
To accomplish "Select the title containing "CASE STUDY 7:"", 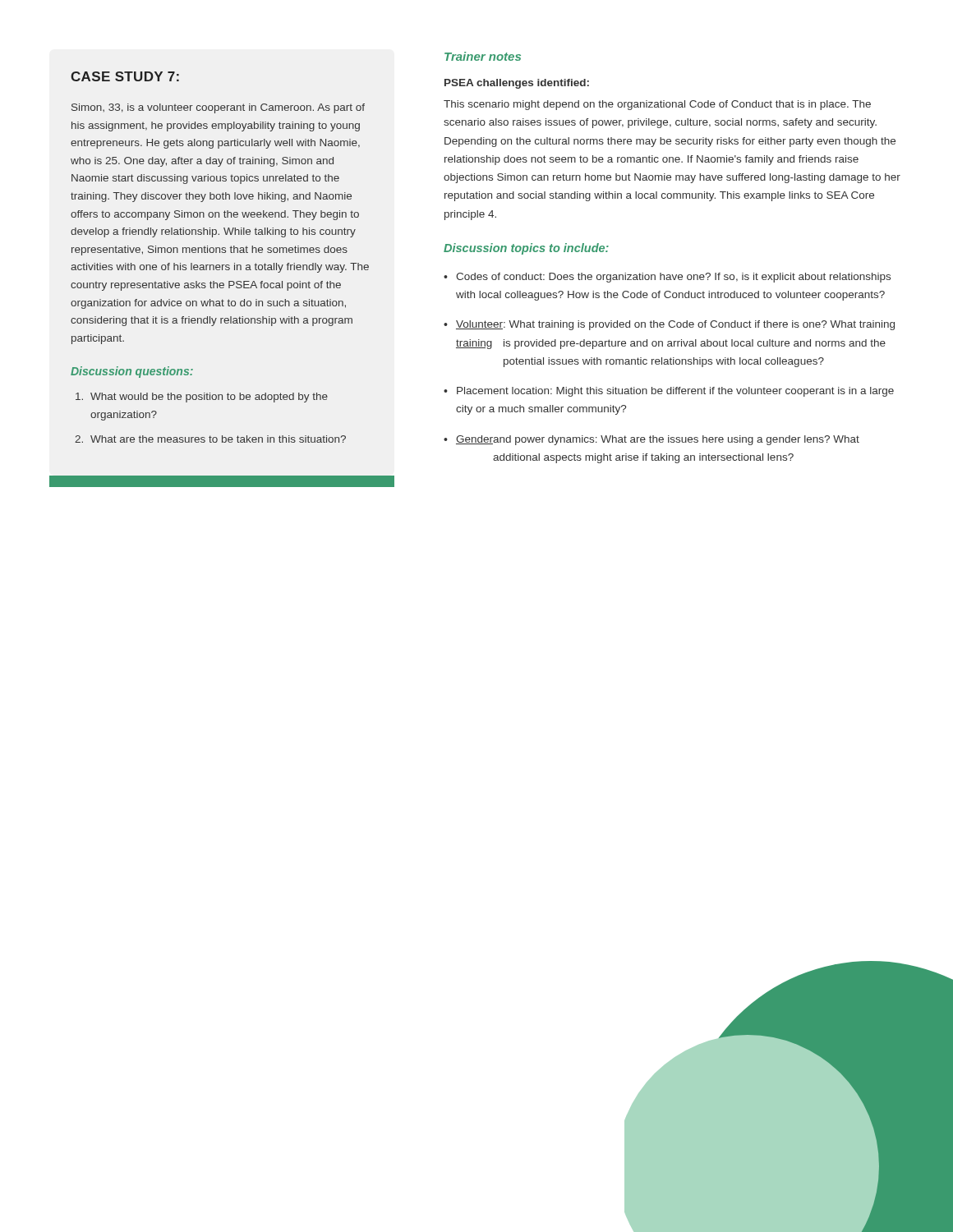I will tap(126, 77).
